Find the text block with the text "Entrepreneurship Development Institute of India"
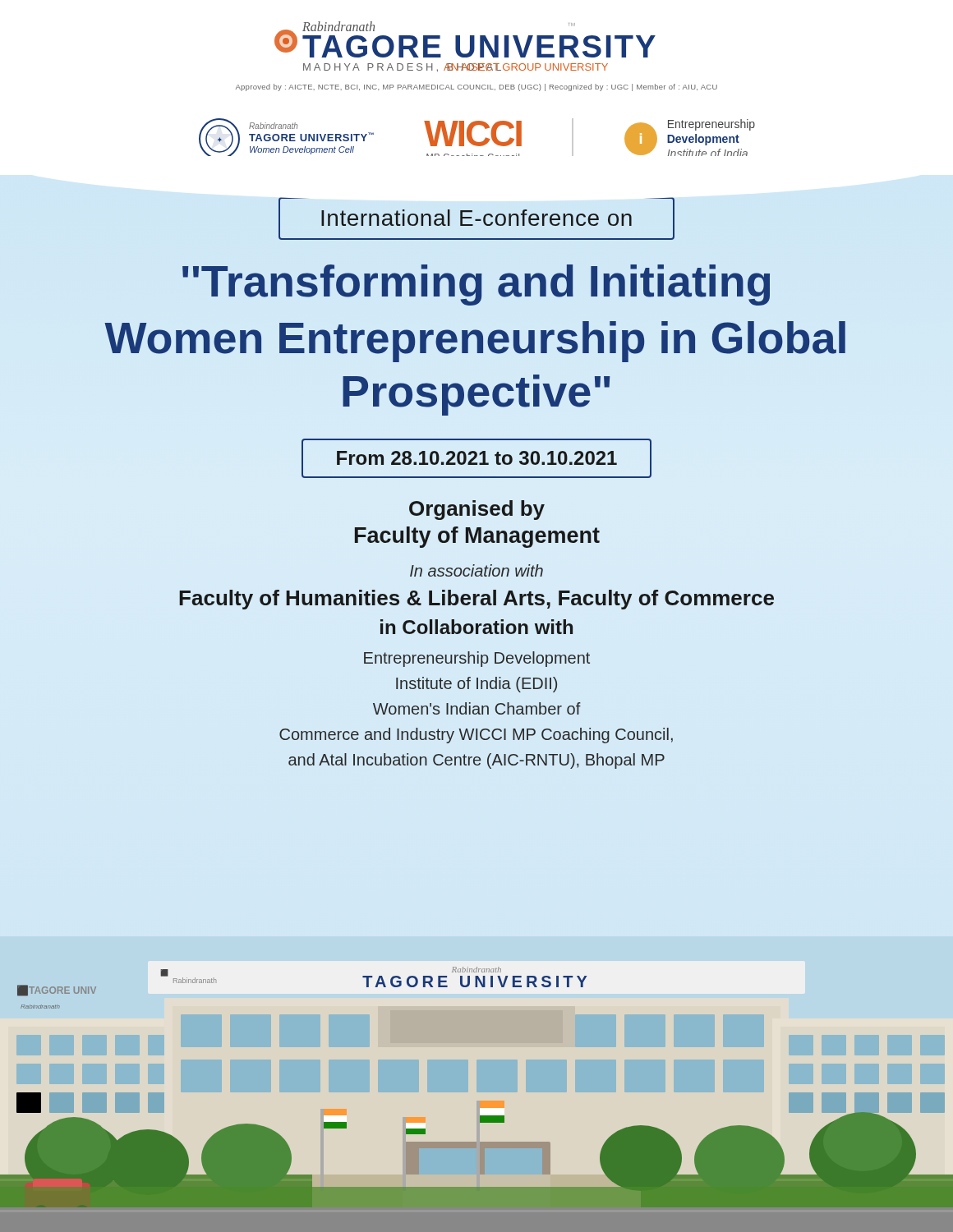This screenshot has height=1232, width=953. (x=476, y=709)
